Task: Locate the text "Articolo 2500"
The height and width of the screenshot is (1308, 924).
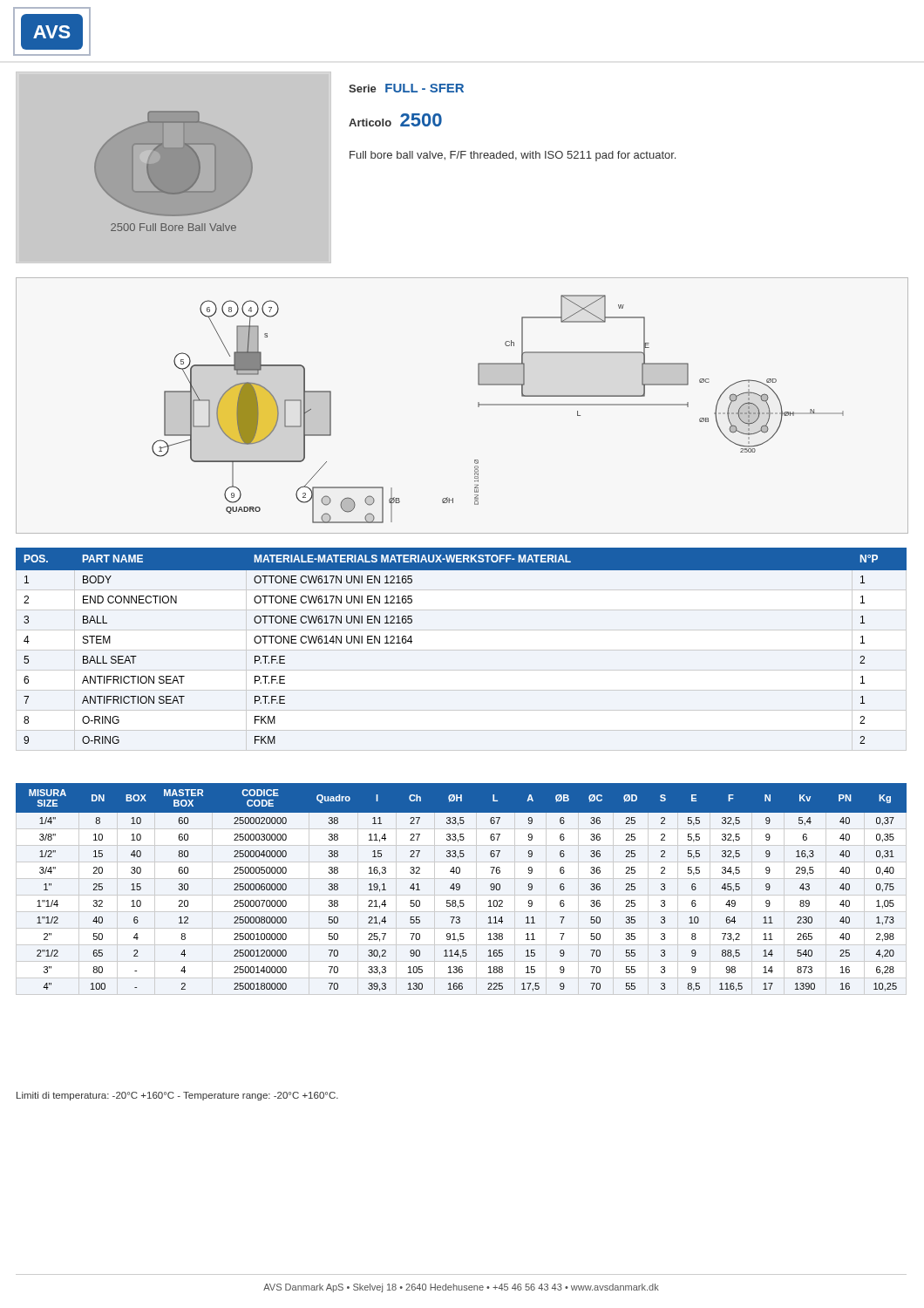Action: click(x=396, y=120)
